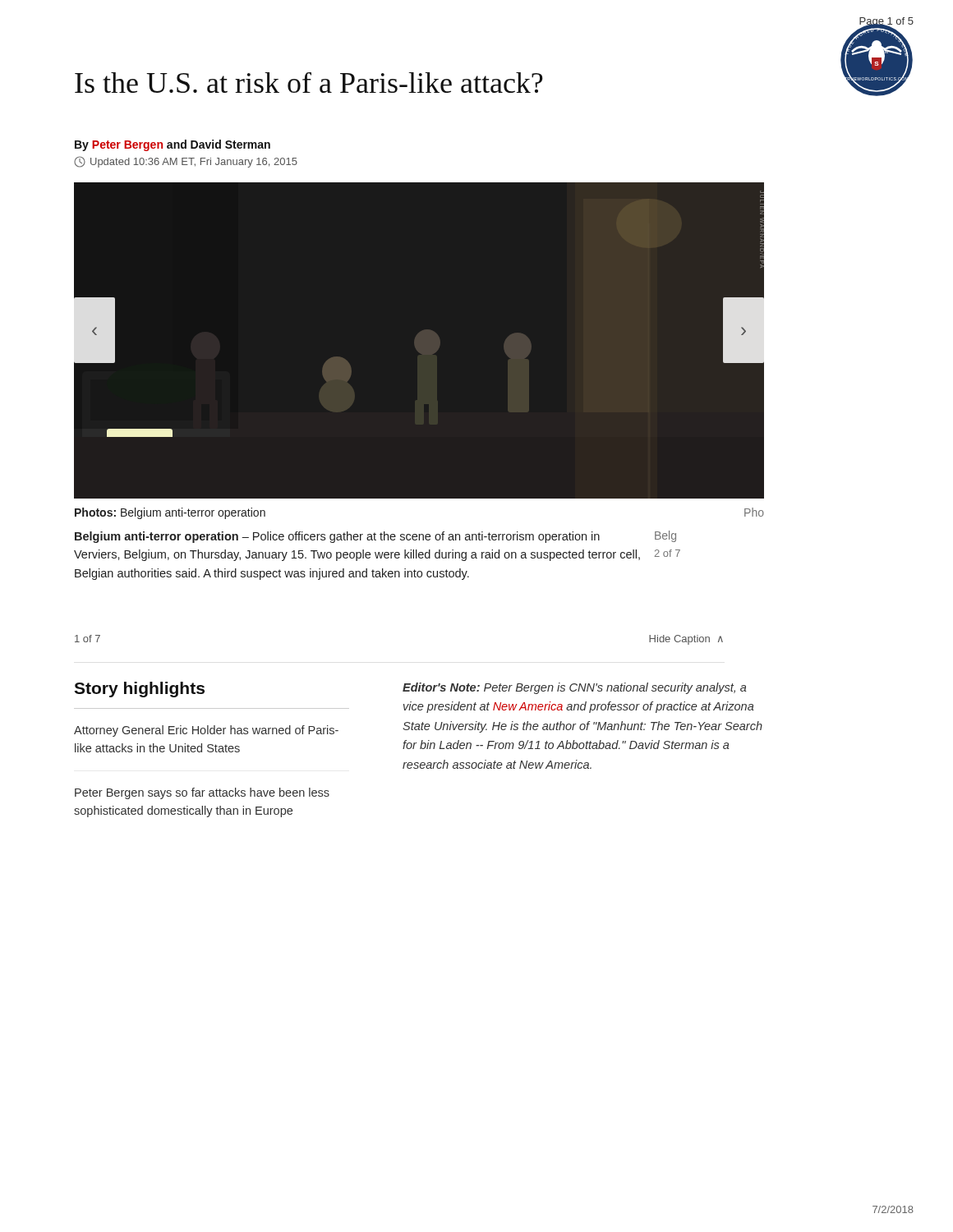Find the title with the text "Is the U.S."
This screenshot has height=1232, width=953.
[x=309, y=83]
